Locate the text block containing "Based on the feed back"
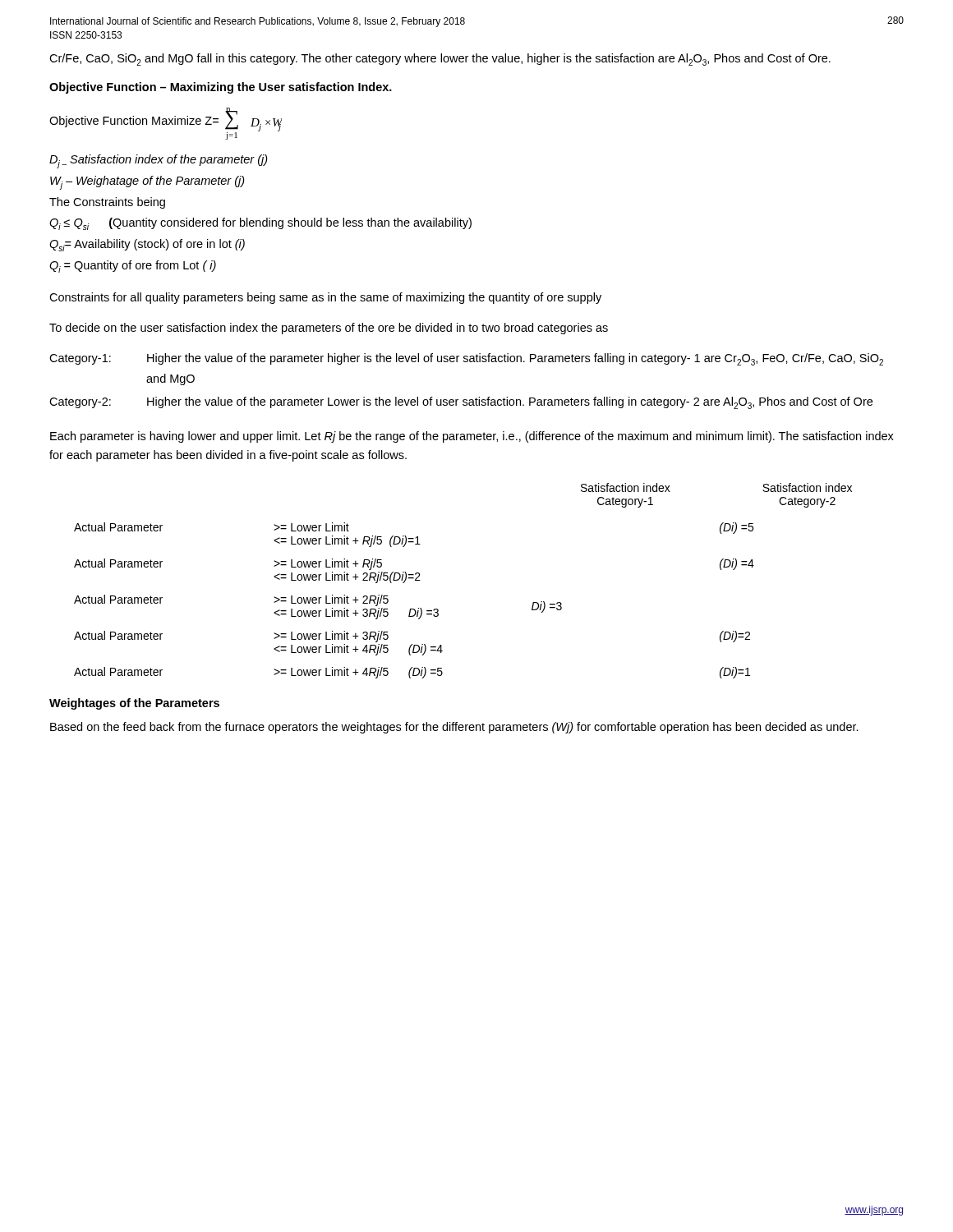953x1232 pixels. pos(454,727)
